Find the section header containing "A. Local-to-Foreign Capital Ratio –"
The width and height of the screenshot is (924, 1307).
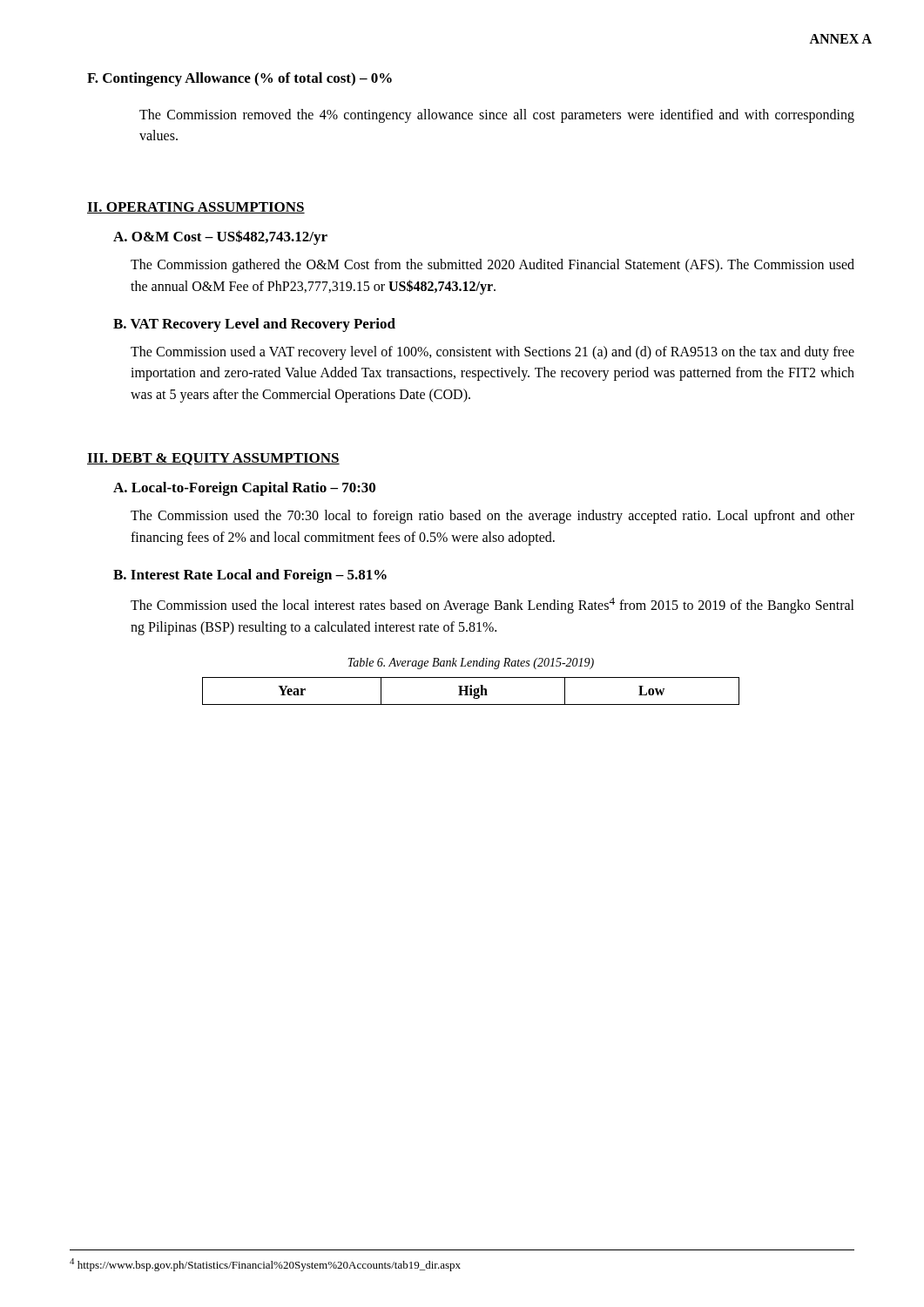tap(244, 489)
